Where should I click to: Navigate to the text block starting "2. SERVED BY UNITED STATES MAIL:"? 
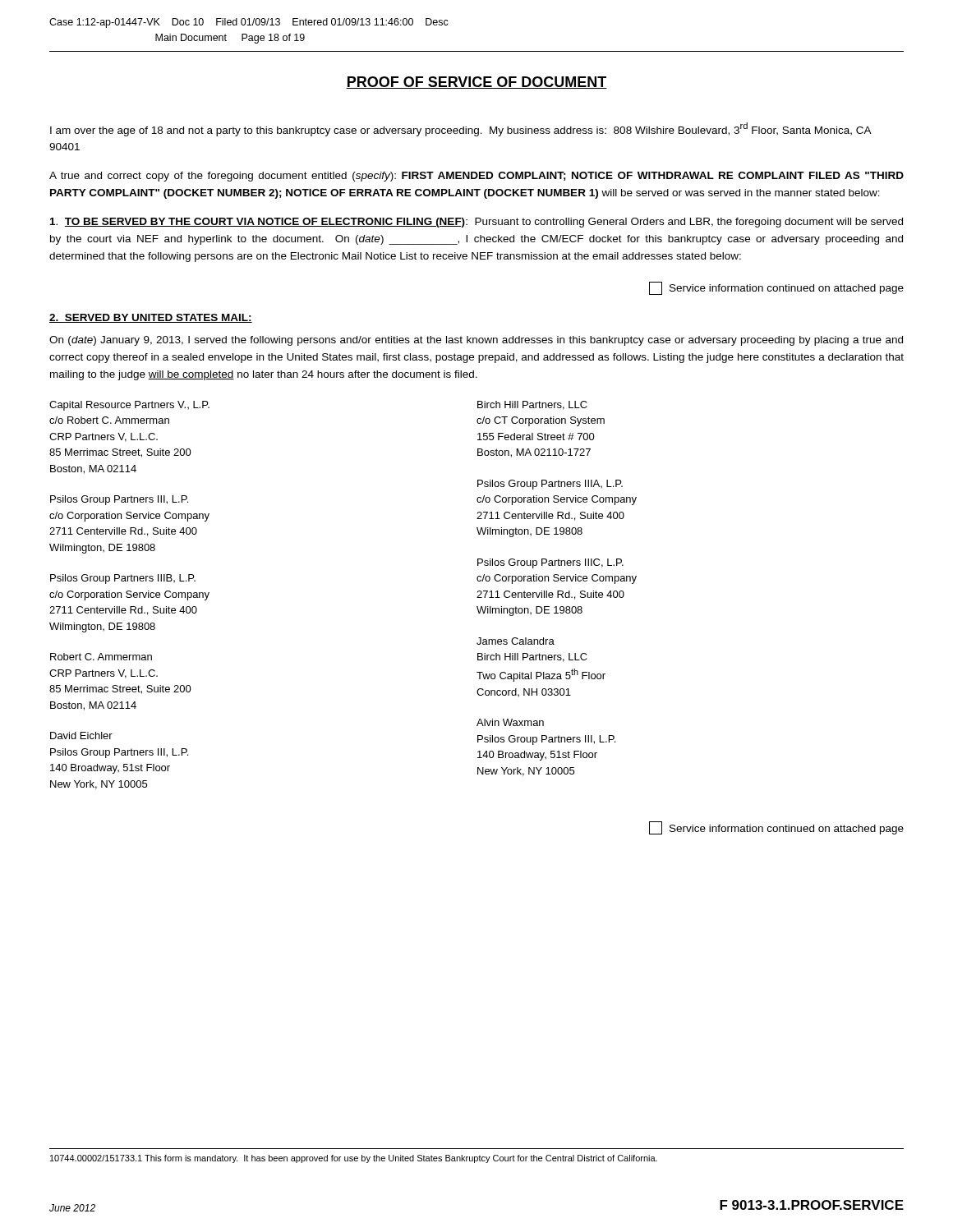point(151,317)
